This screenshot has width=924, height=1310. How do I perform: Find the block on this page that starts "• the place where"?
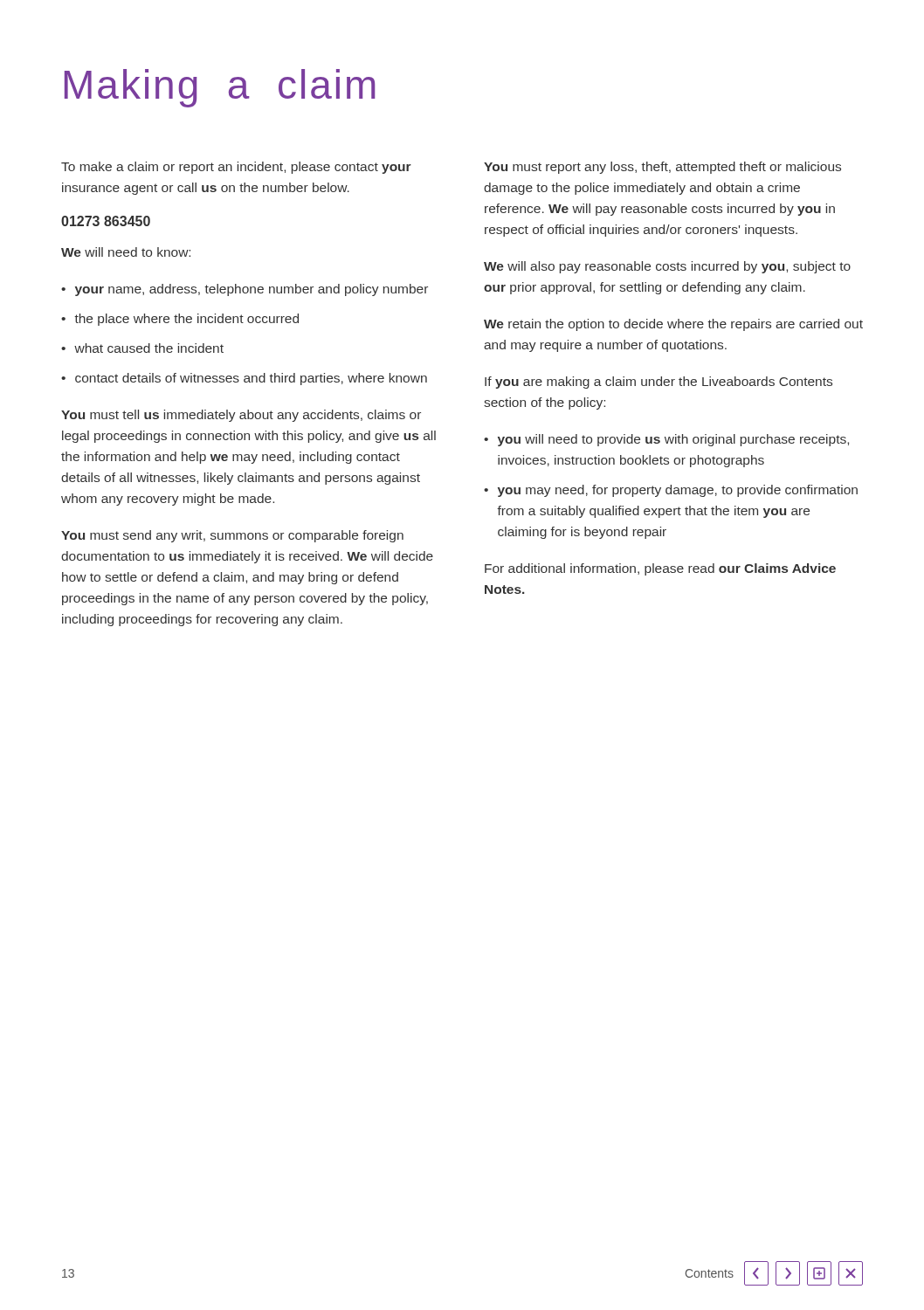click(x=180, y=319)
